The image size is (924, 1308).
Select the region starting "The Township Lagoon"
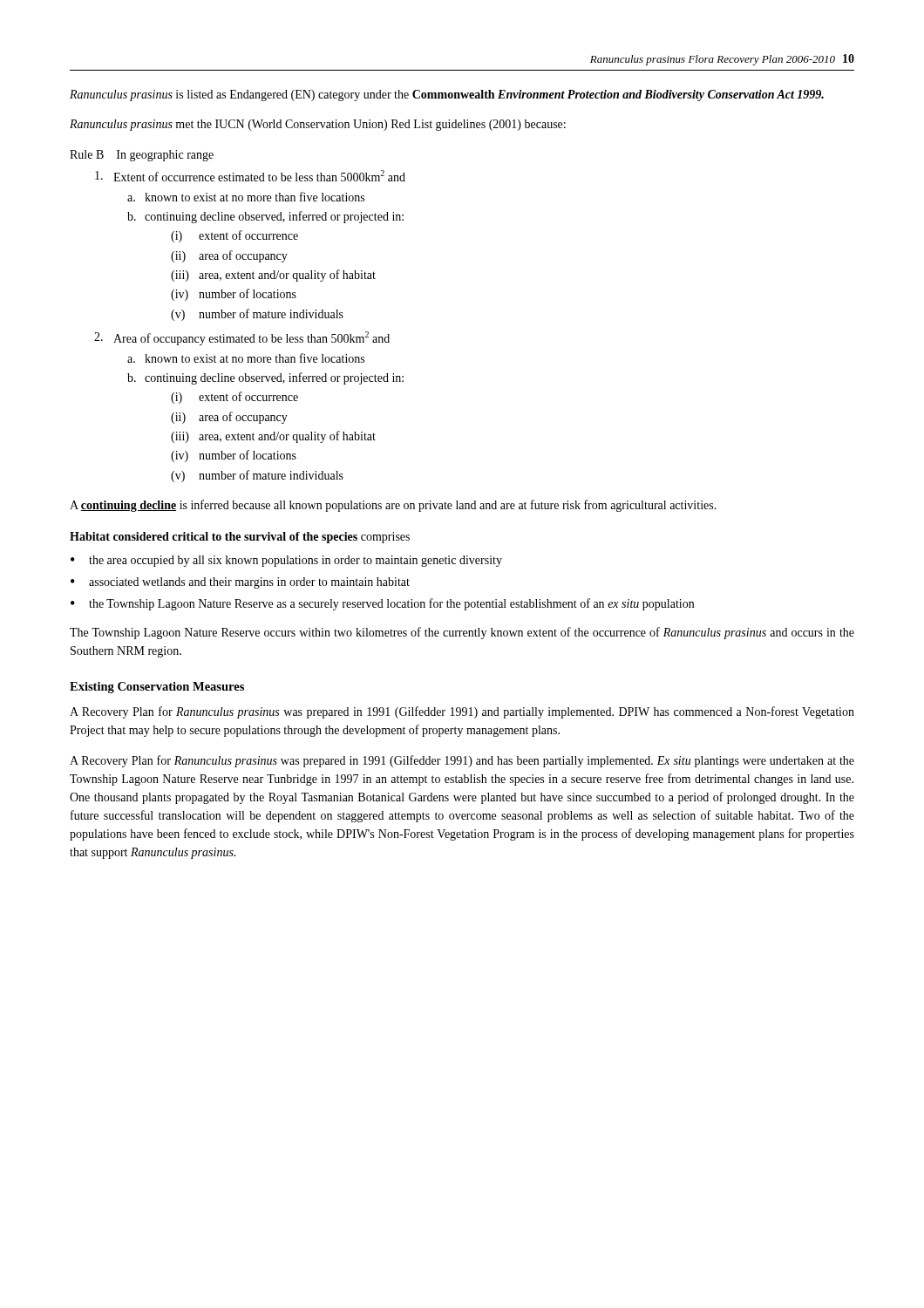tap(462, 642)
